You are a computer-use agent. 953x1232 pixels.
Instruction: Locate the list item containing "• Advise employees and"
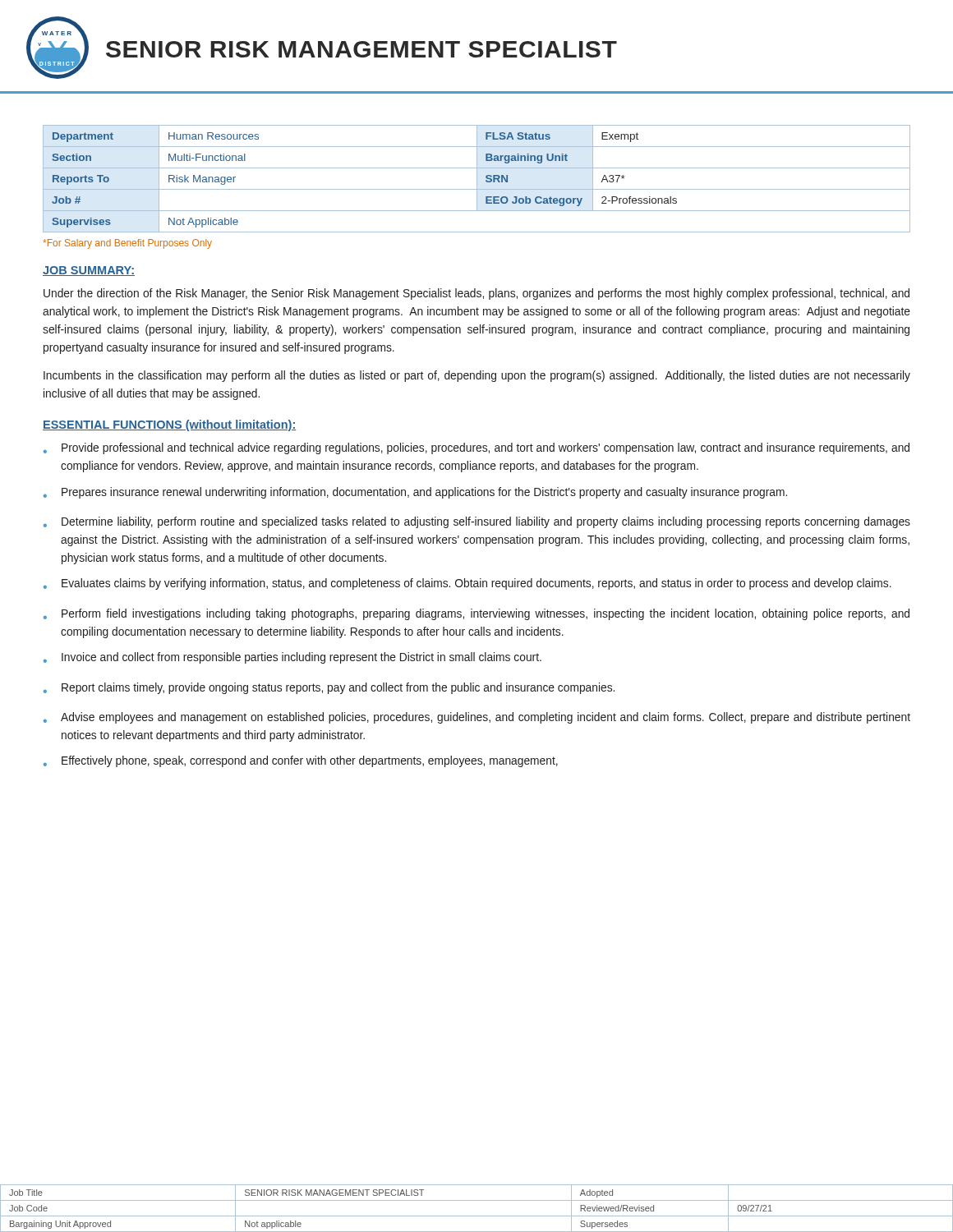pyautogui.click(x=476, y=727)
